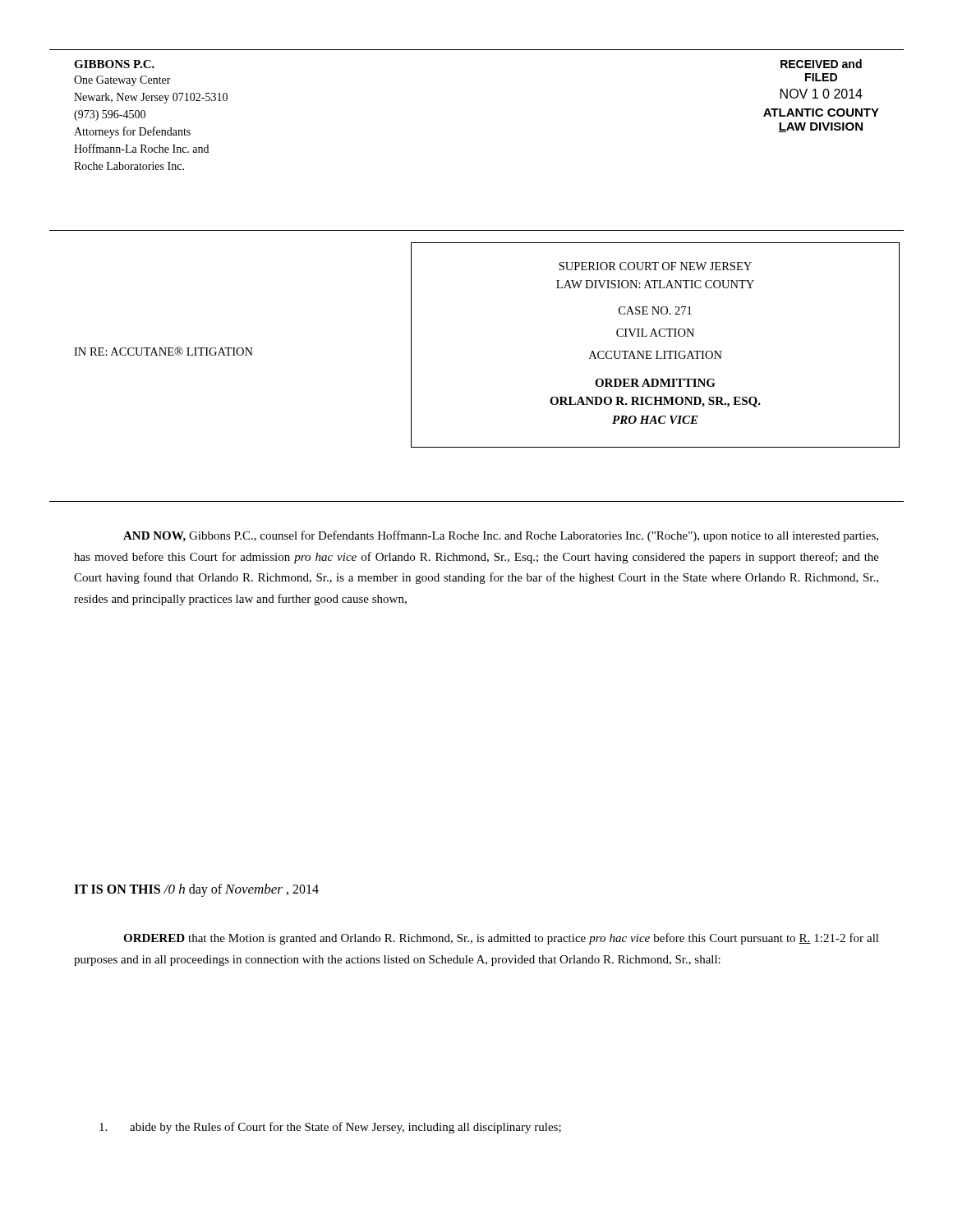This screenshot has height=1232, width=953.
Task: Click the passage that begins "RECEIVED andFILED NOV 1 0 2014 ATLANTIC COUNTYLAW"
Action: coord(821,95)
